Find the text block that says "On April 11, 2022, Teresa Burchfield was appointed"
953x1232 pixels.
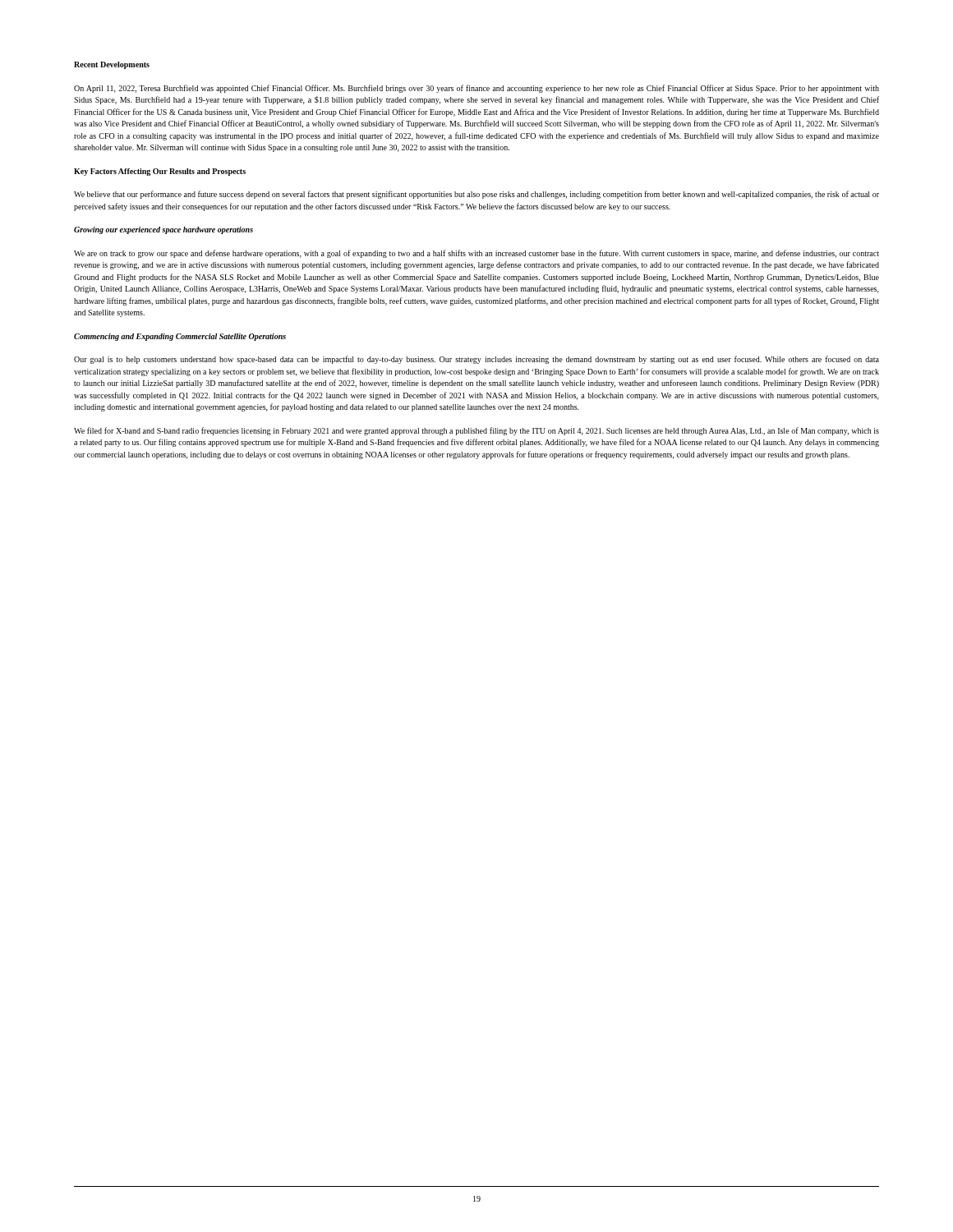(476, 118)
